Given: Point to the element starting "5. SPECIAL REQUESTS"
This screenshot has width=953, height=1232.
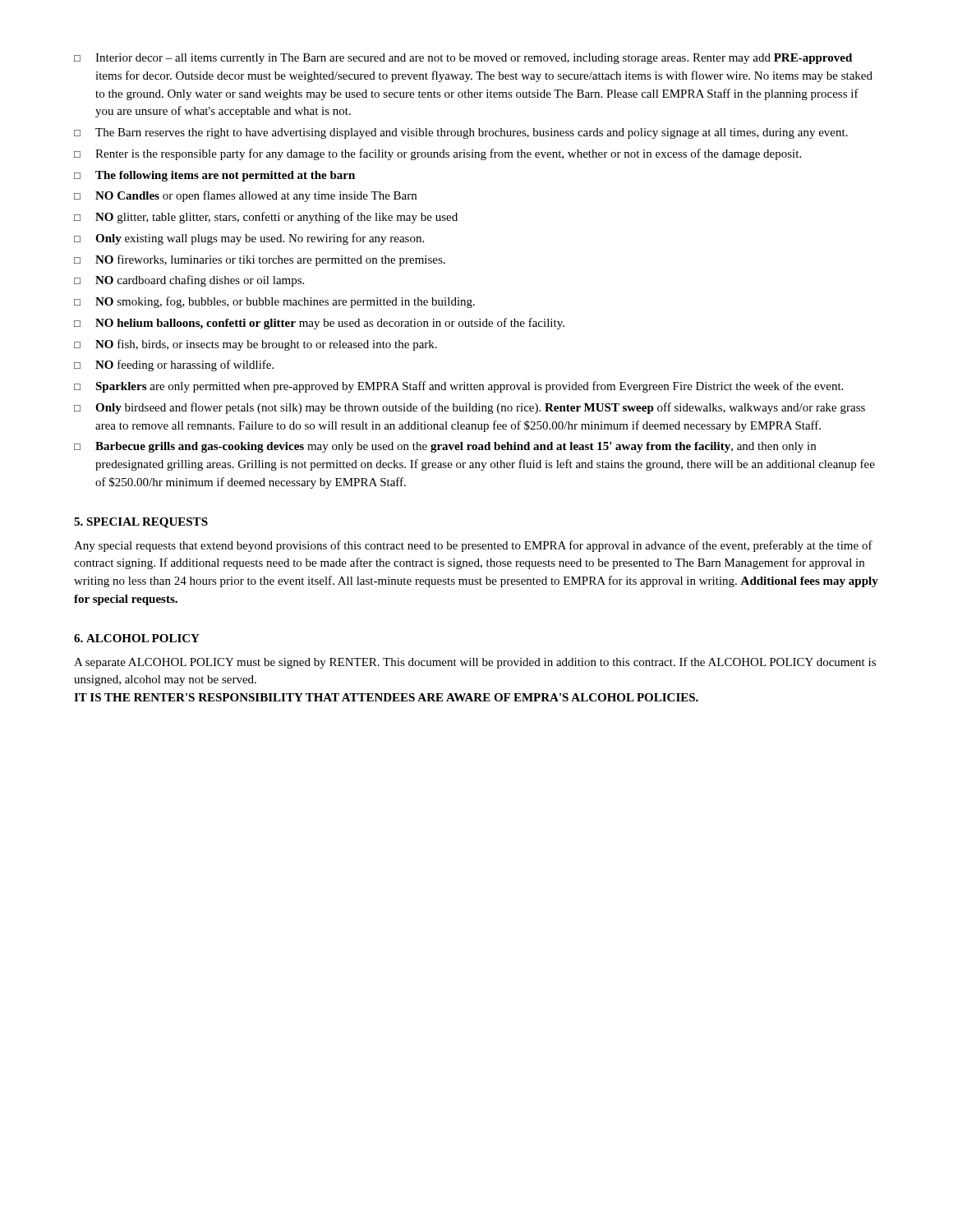Looking at the screenshot, I should point(141,521).
